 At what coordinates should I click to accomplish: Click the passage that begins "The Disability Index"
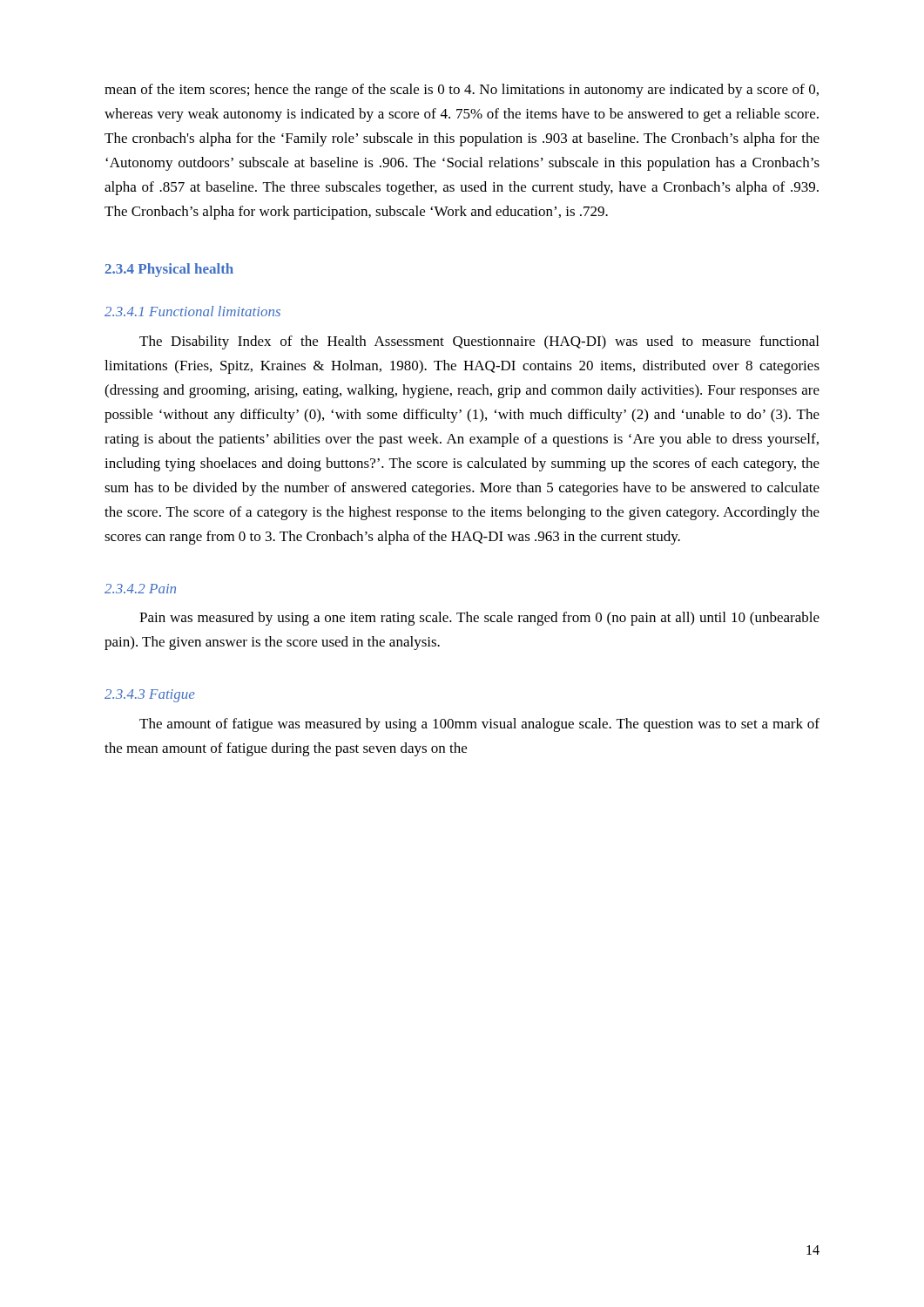click(462, 439)
